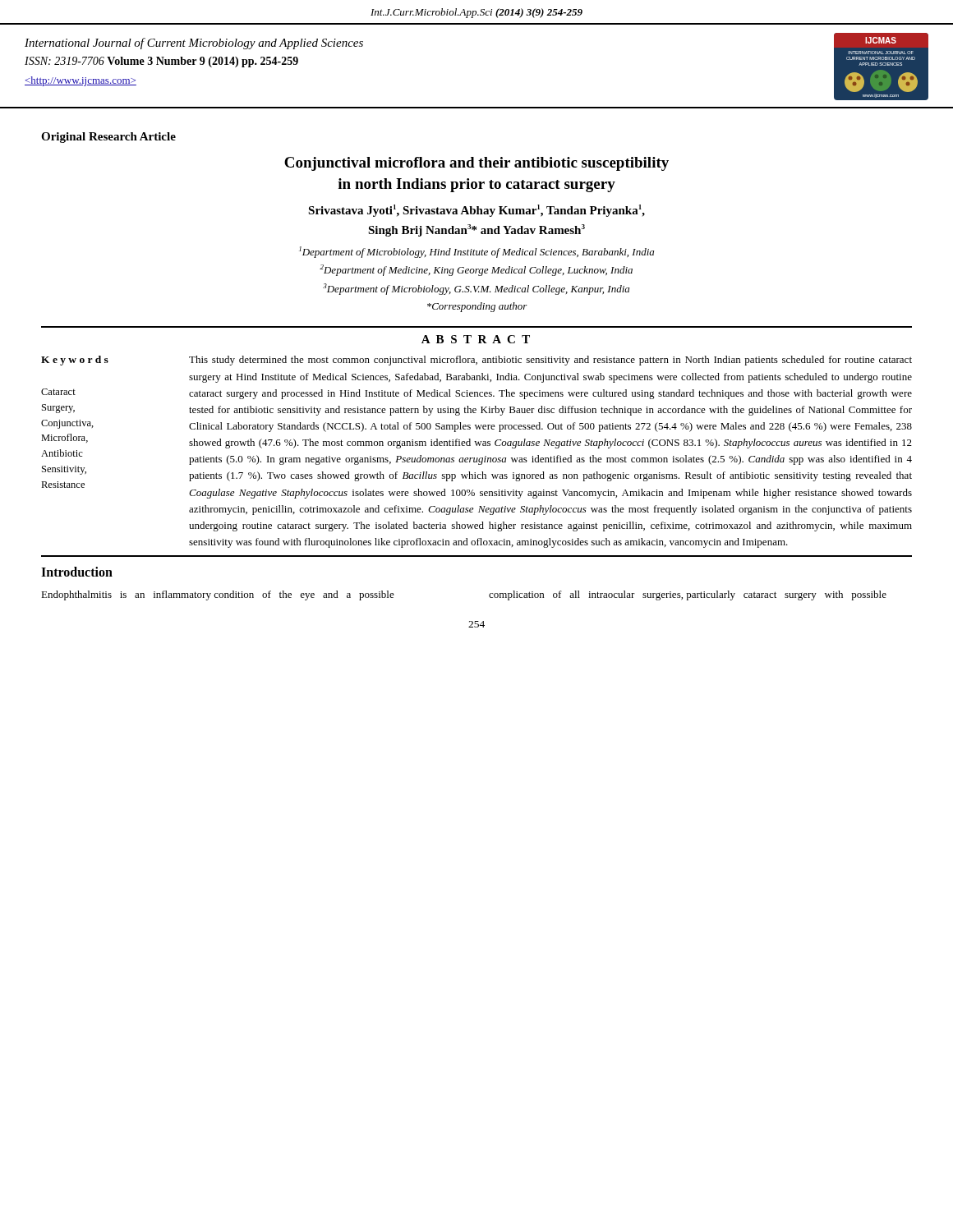
Task: Click on the text block that reads "complication of all intraocular surgeries, particularly"
Action: 688,594
